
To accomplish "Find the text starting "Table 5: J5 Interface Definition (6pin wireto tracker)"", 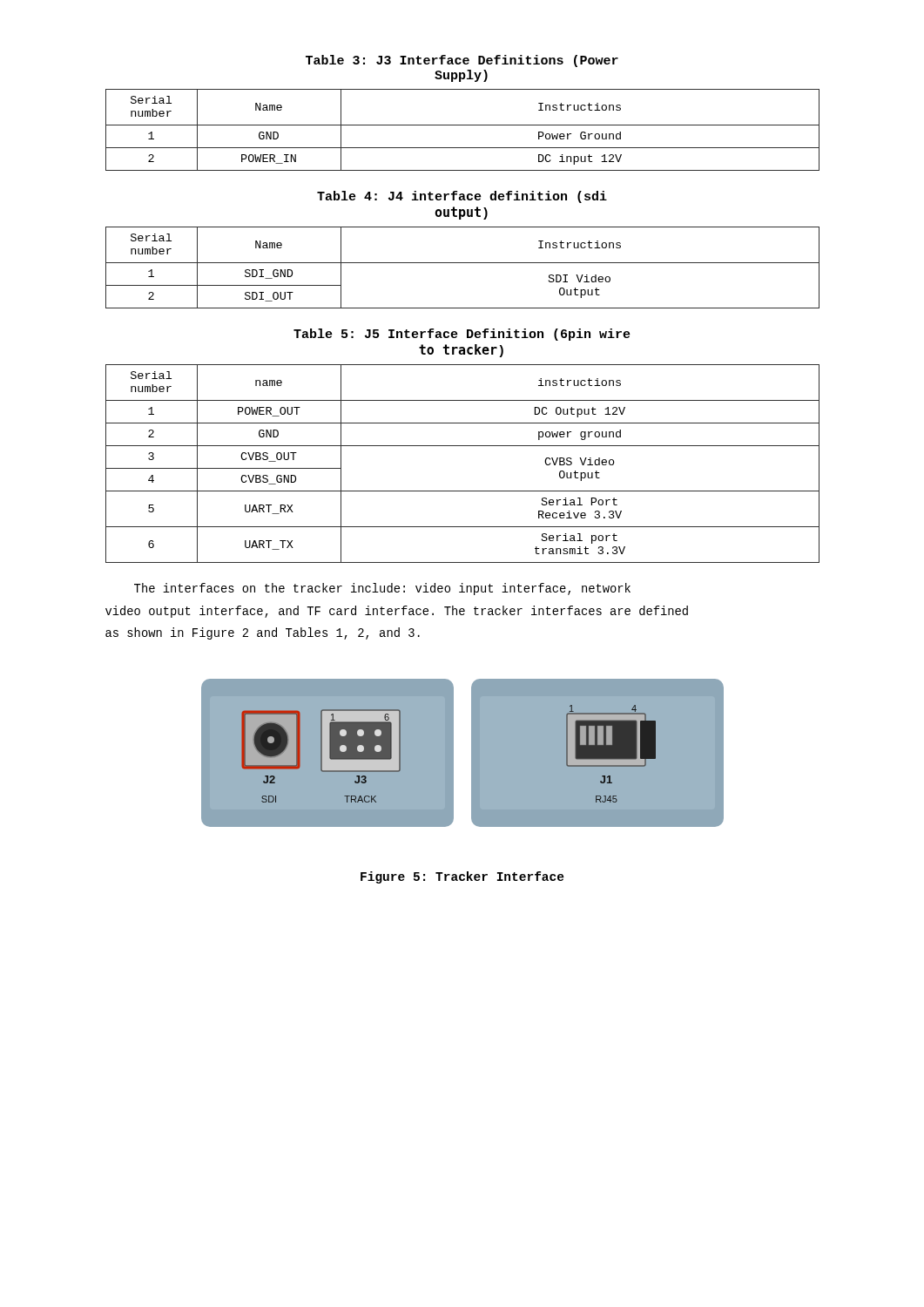I will [x=462, y=343].
